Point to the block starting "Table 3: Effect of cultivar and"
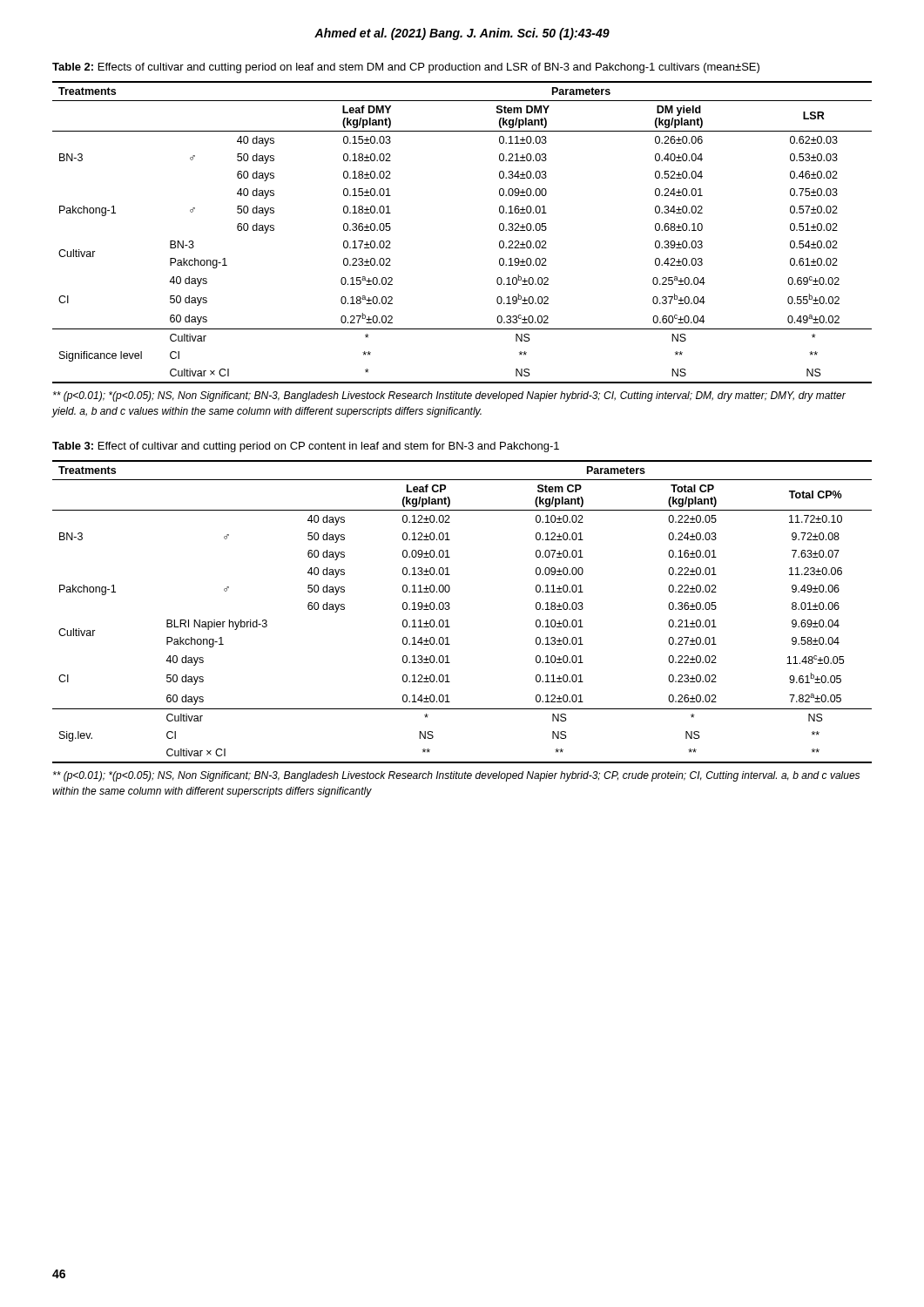 (x=306, y=446)
